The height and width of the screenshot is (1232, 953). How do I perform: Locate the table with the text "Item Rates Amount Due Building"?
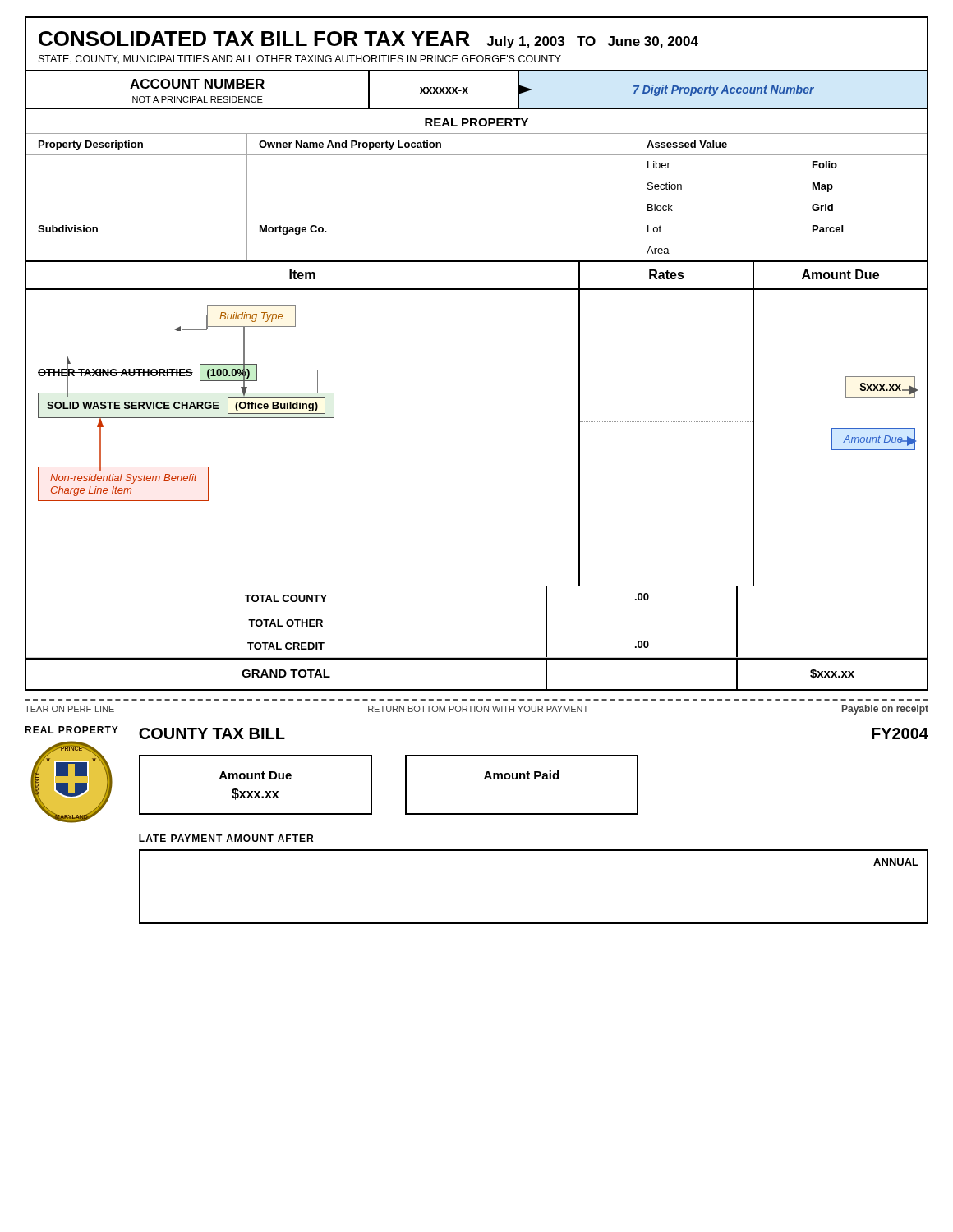click(x=476, y=476)
